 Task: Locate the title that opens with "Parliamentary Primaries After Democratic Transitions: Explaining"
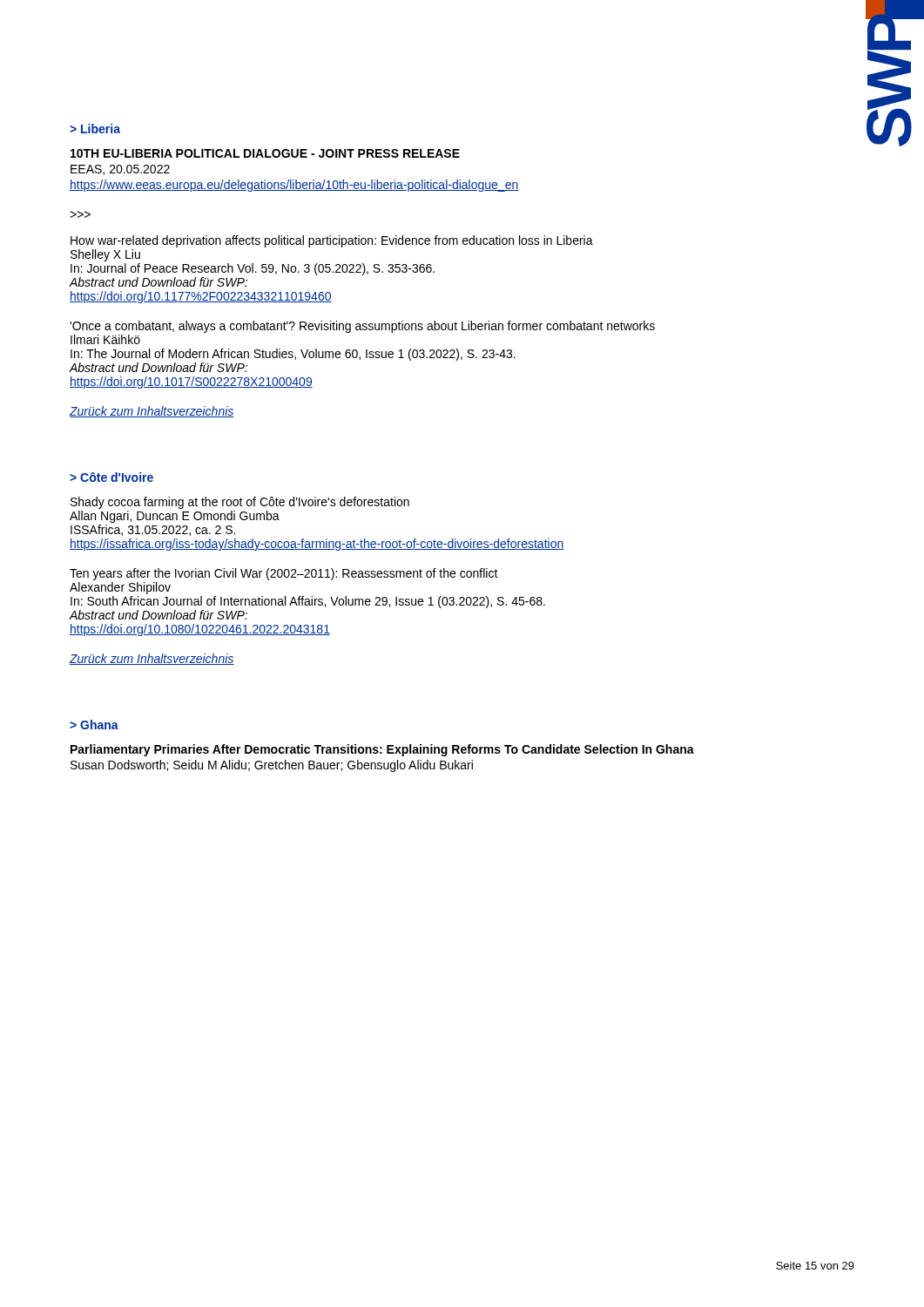pos(382,749)
